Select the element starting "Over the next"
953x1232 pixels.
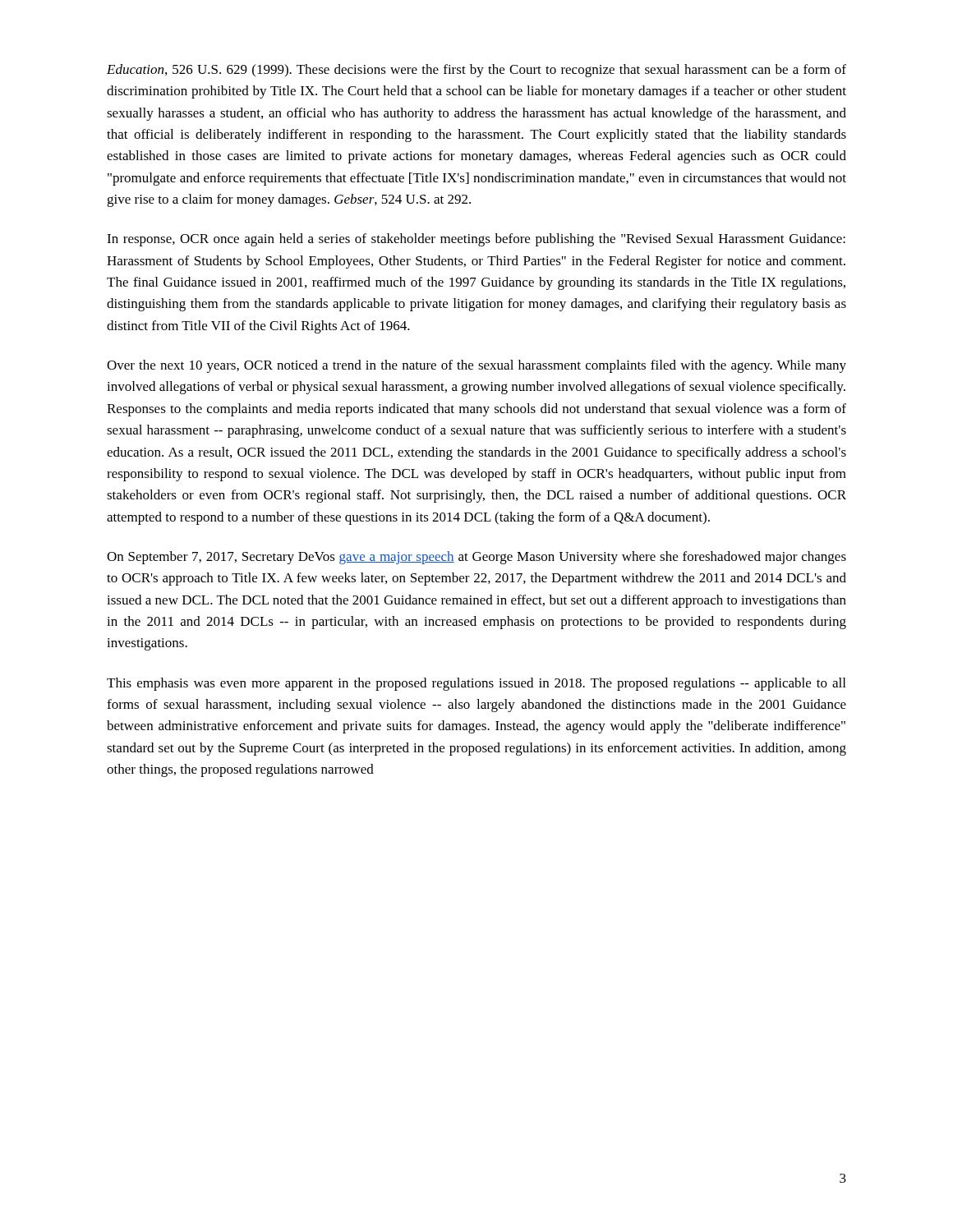coord(476,441)
